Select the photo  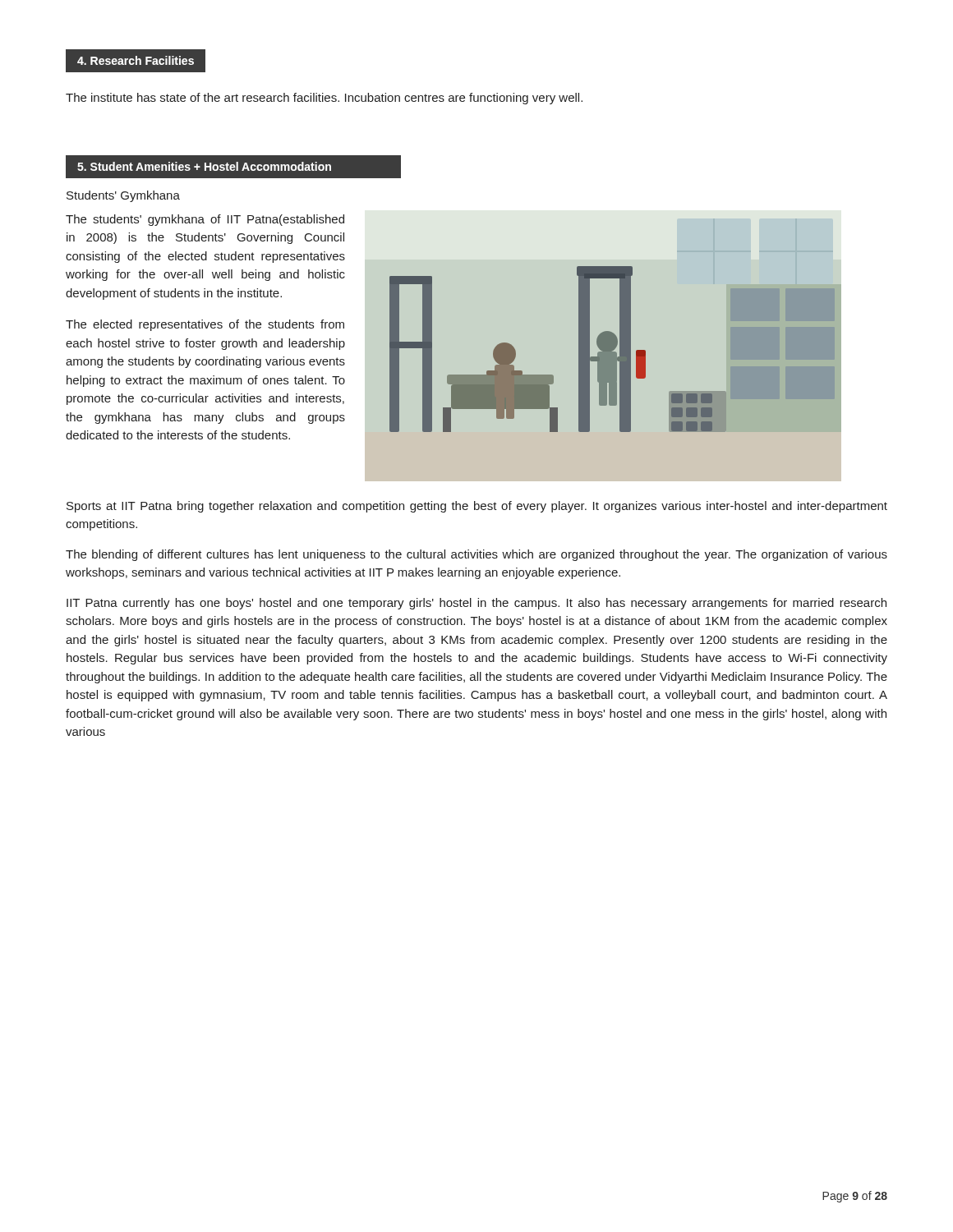click(x=626, y=347)
